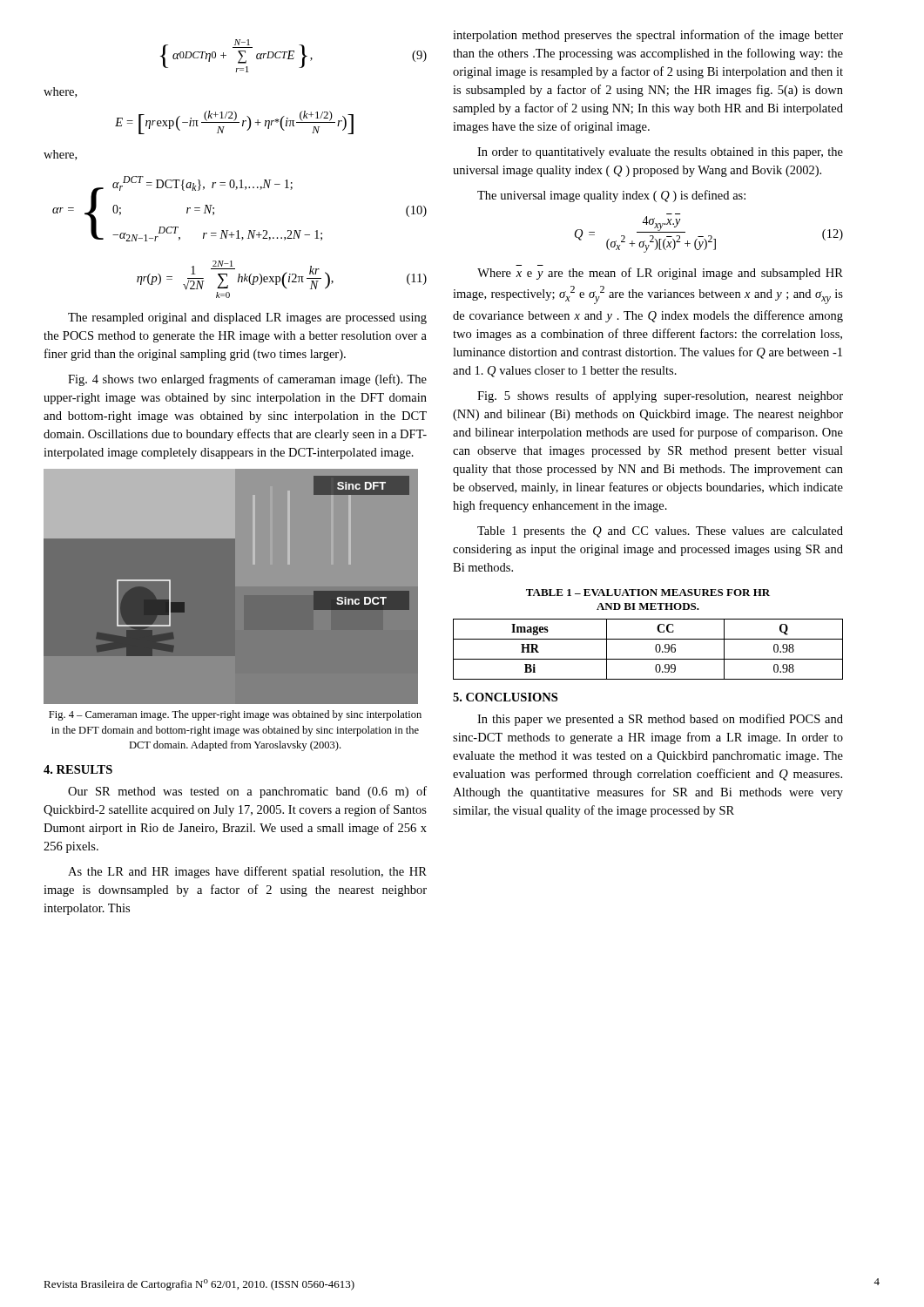Locate the passage starting "The universal image quality index"

[x=612, y=195]
